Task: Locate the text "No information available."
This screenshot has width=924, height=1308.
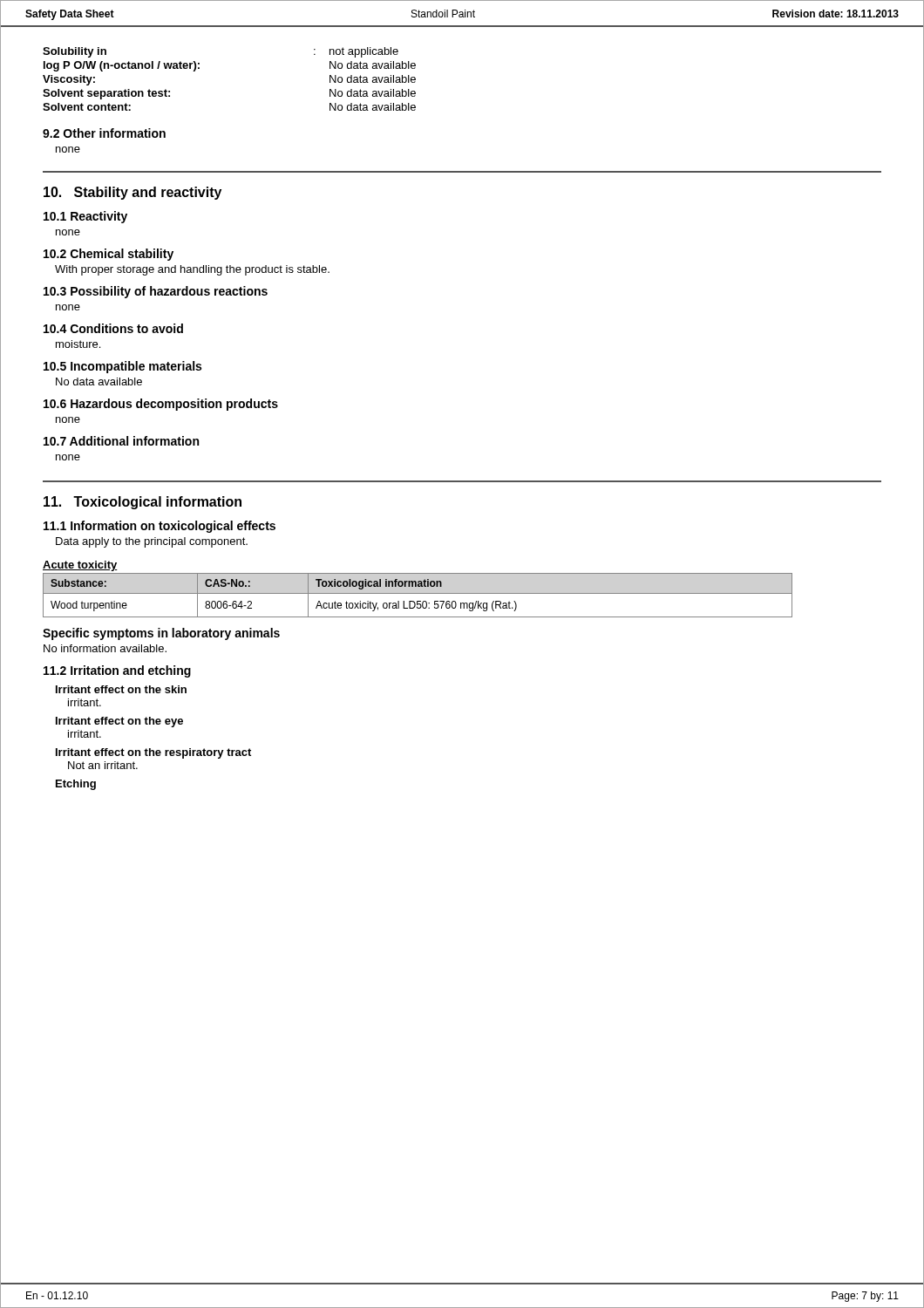Action: (105, 648)
